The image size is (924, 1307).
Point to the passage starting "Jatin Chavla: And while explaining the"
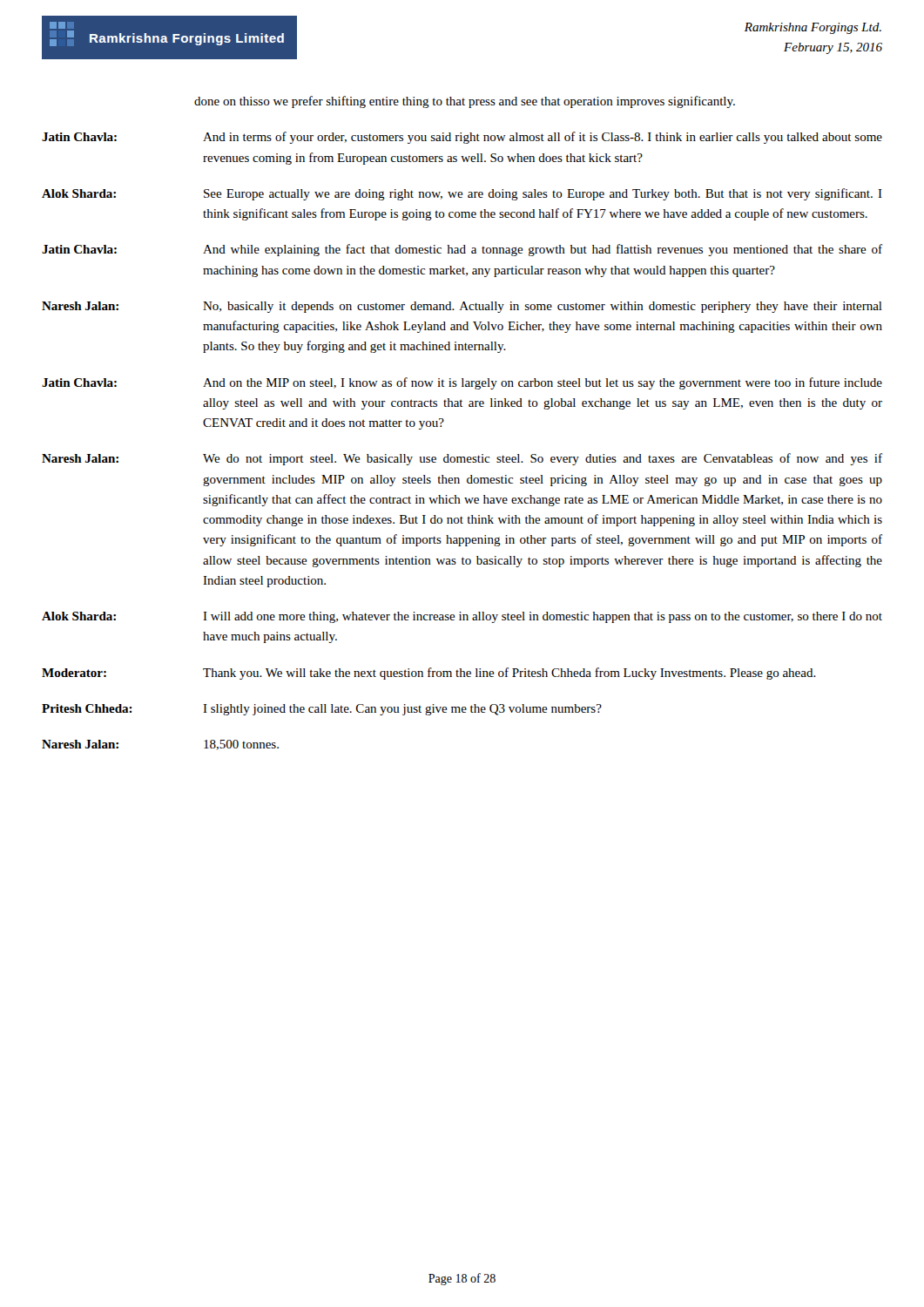pyautogui.click(x=462, y=260)
